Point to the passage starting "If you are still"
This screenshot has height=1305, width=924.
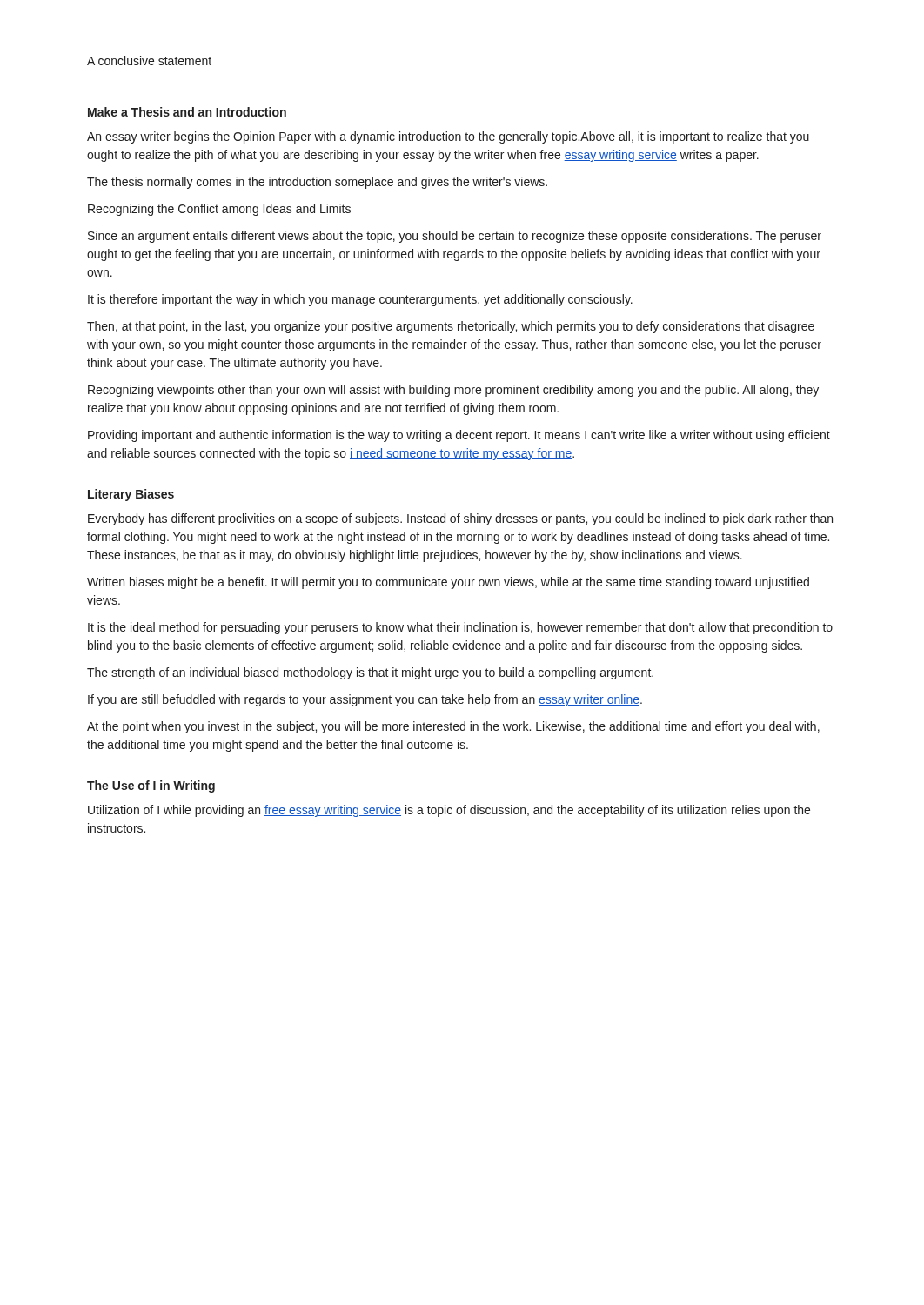(x=365, y=699)
